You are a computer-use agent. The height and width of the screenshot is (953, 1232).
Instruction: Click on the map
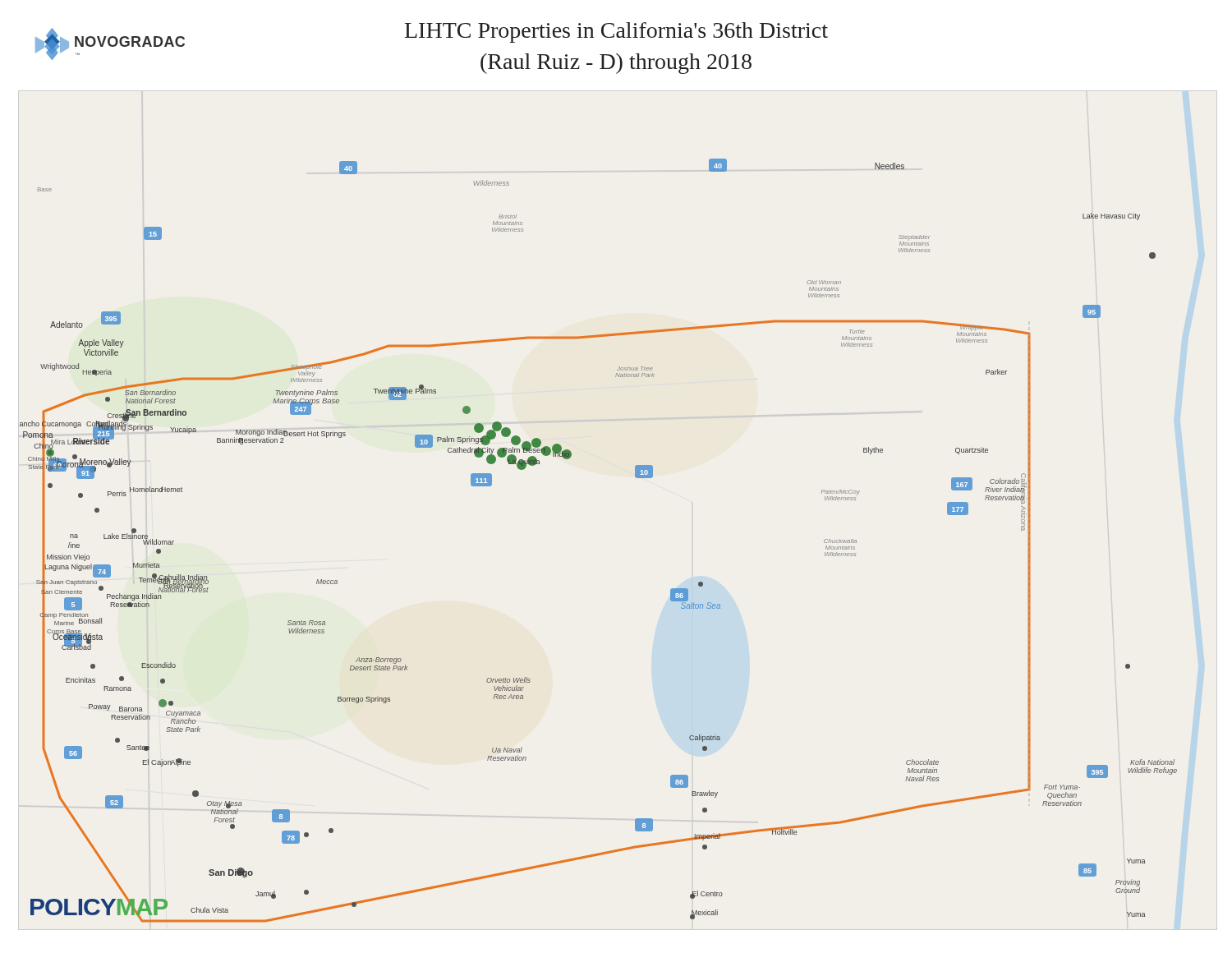point(618,510)
